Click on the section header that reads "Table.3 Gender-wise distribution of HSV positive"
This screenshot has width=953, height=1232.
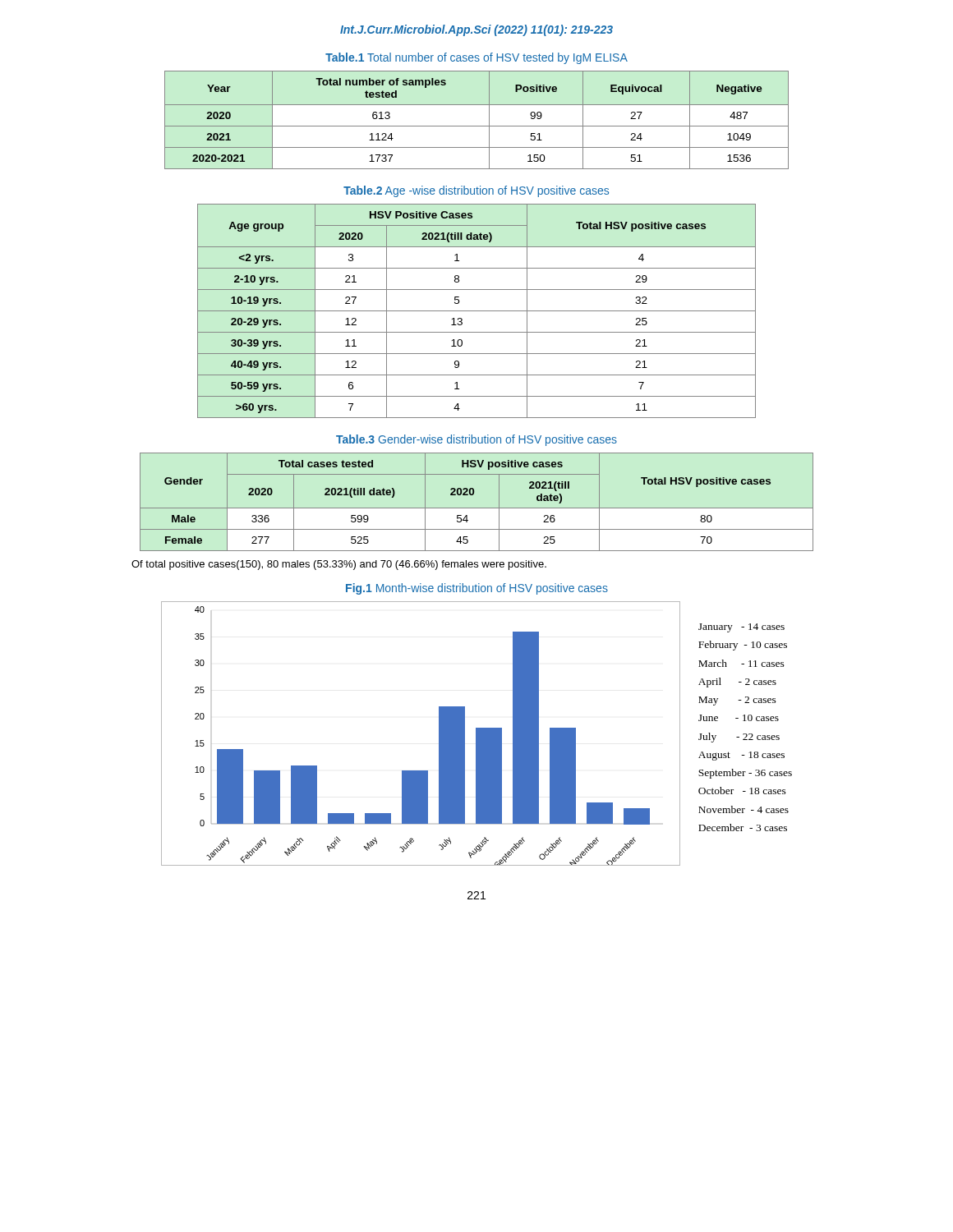(x=476, y=439)
